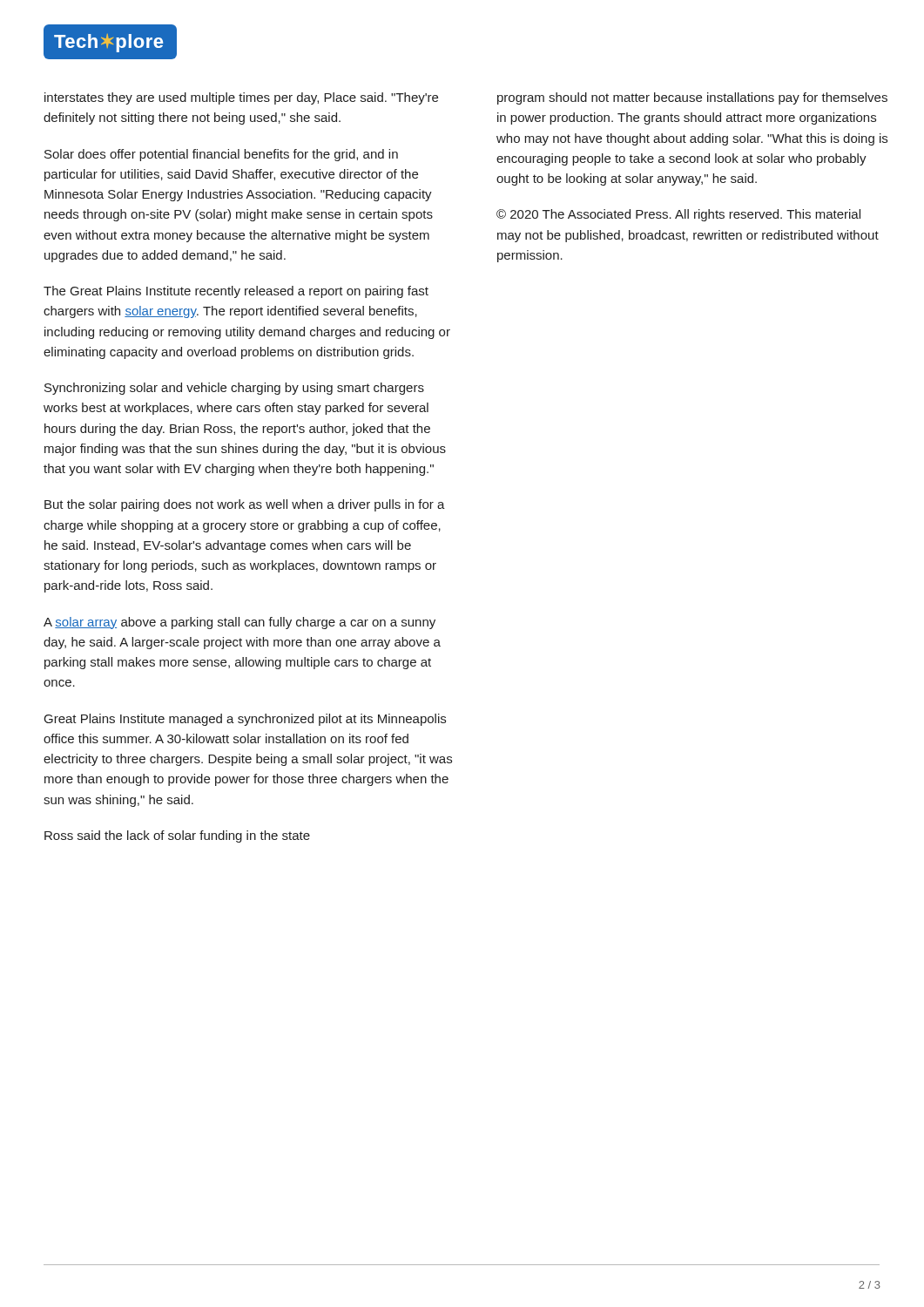Find the passage starting "Synchronizing solar and"

tap(245, 428)
